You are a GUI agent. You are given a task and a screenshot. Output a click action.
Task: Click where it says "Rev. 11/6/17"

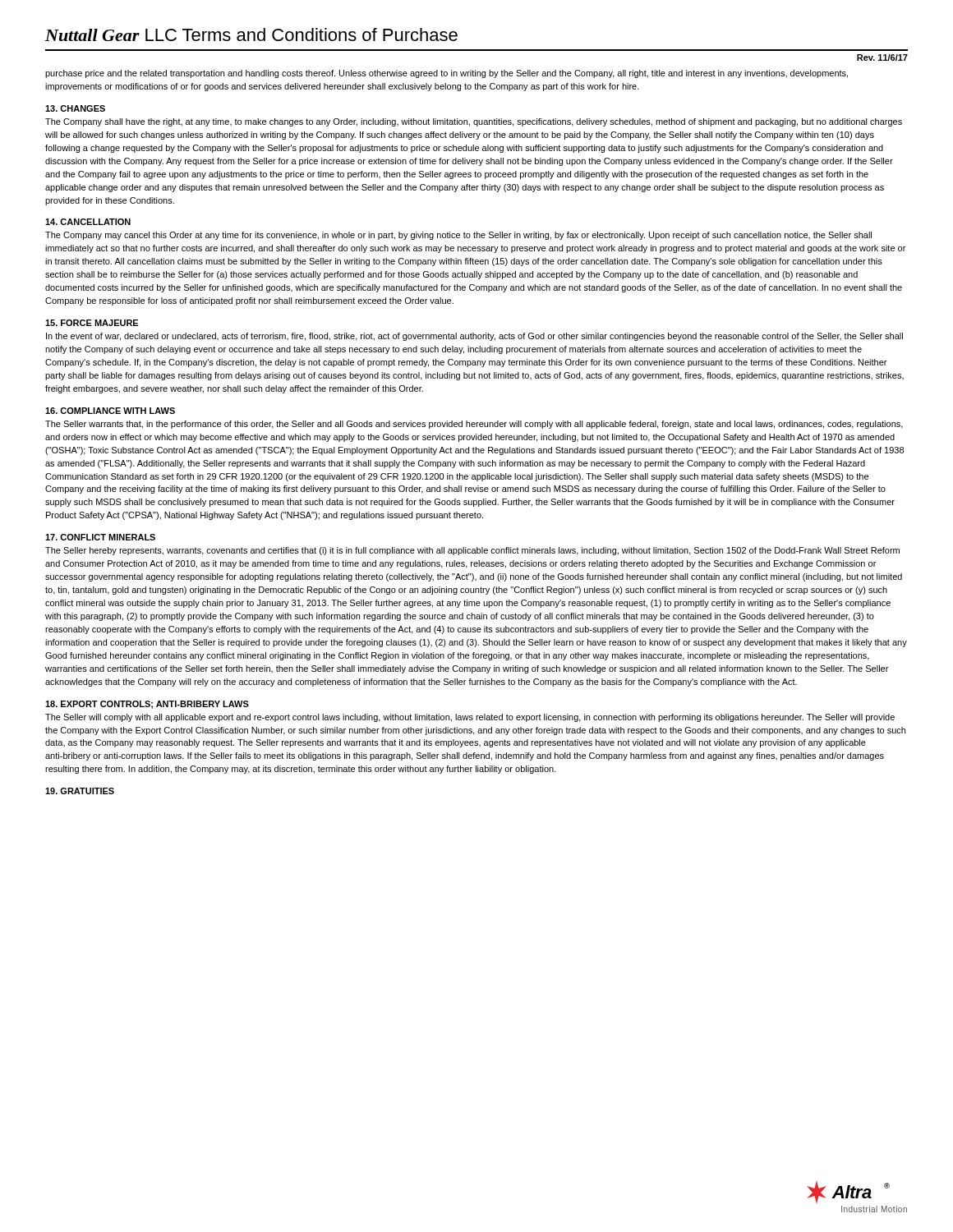tap(882, 58)
